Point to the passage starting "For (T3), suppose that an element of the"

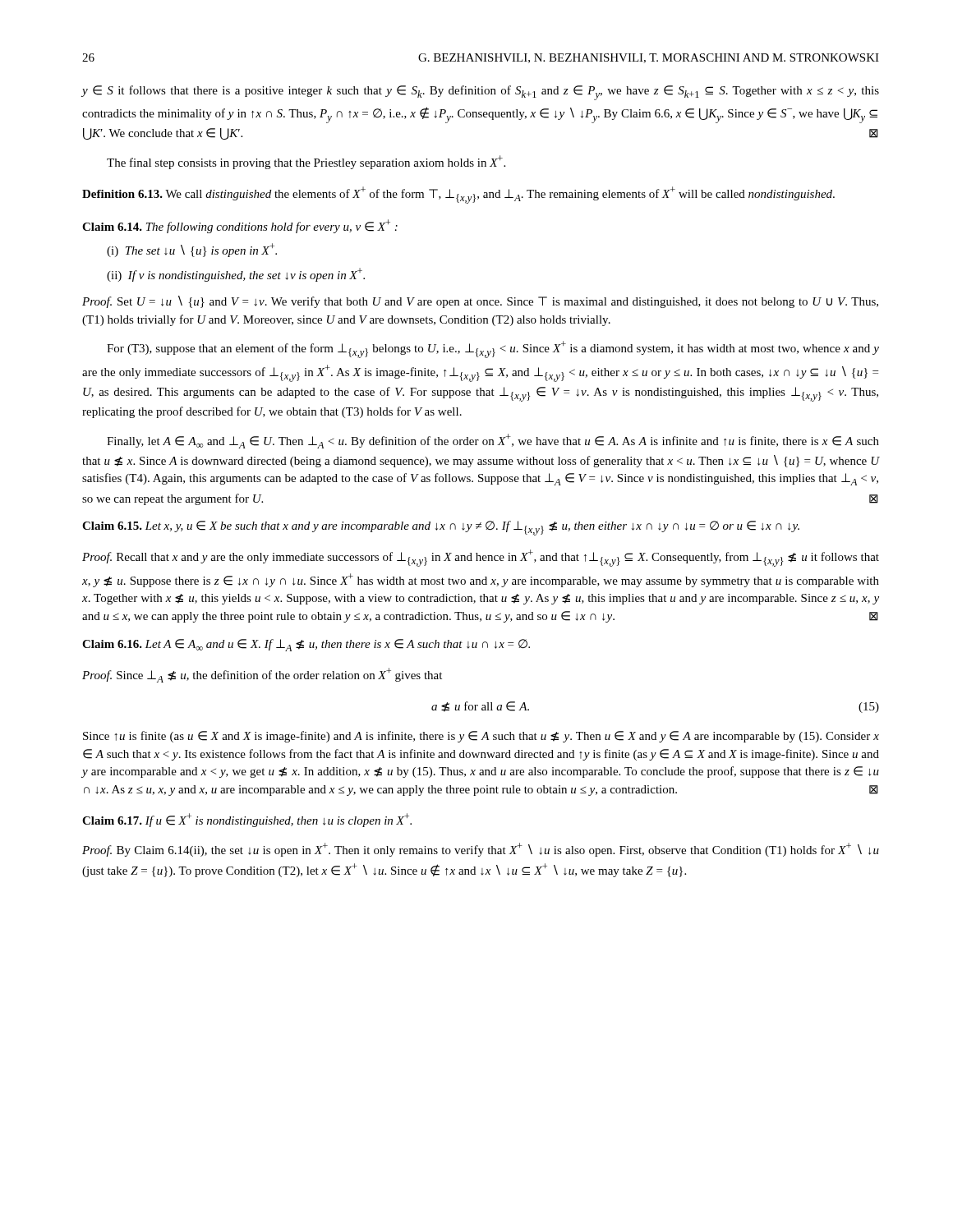(481, 379)
